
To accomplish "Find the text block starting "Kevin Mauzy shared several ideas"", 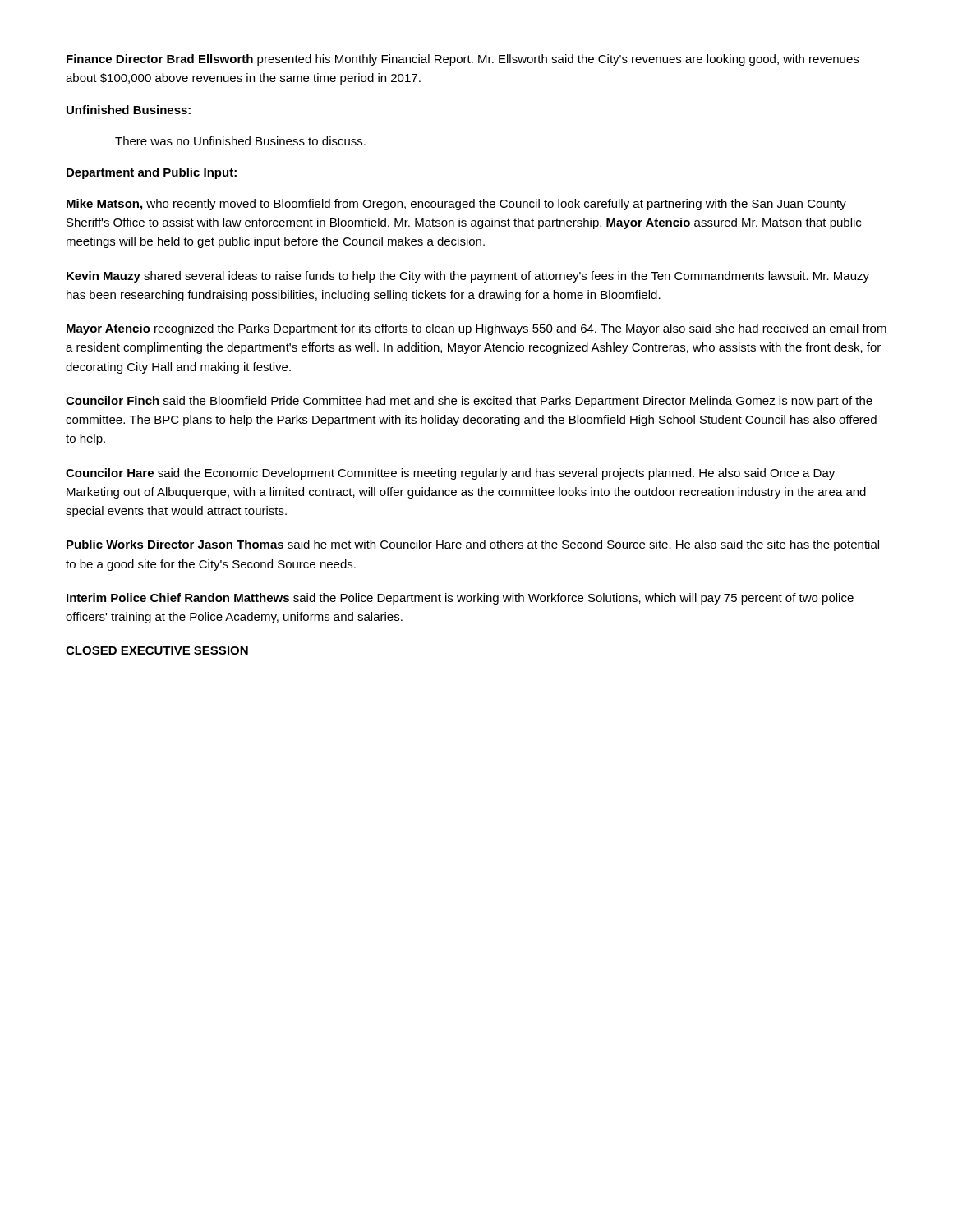I will (x=467, y=285).
